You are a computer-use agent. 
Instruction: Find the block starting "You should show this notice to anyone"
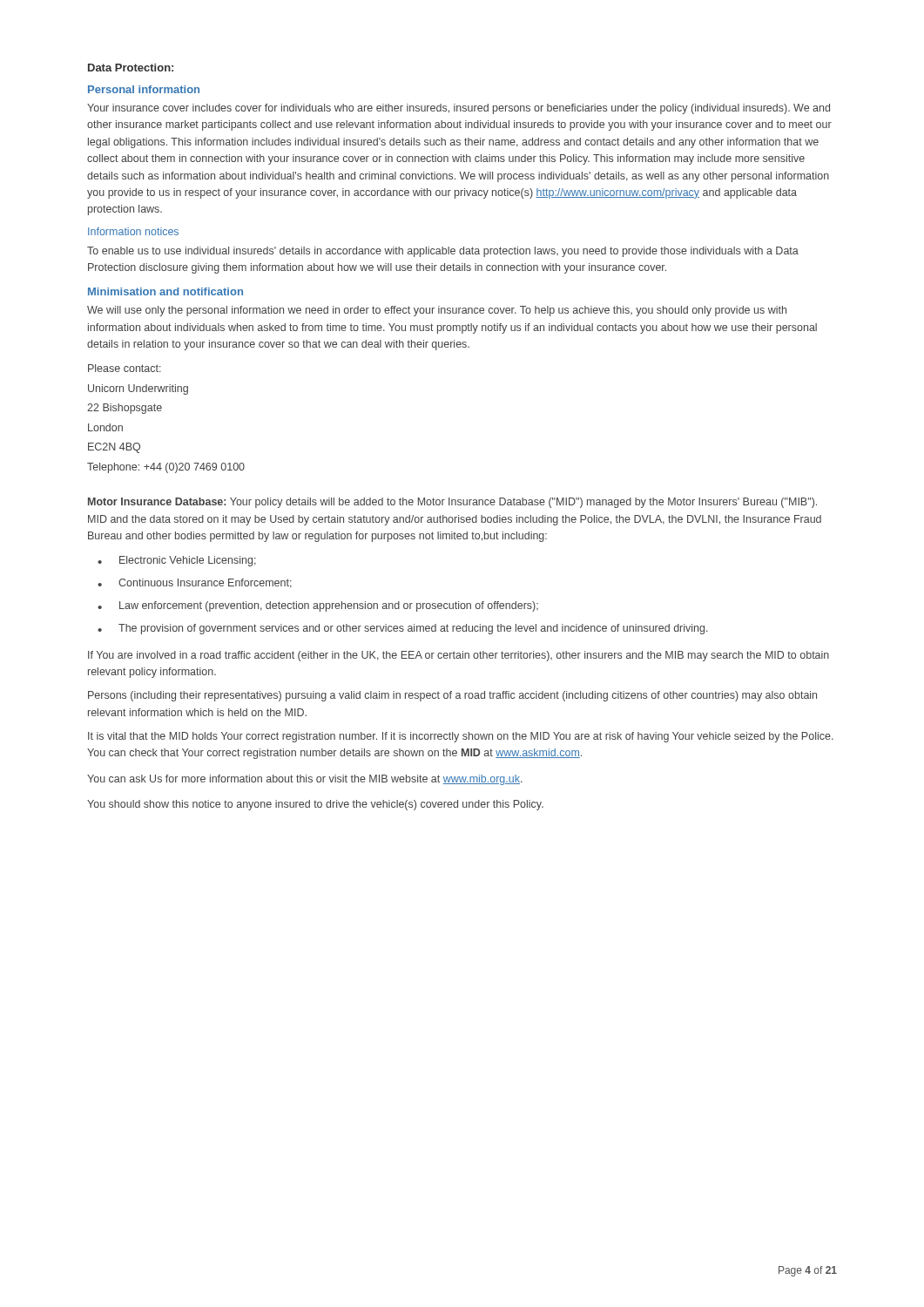[x=316, y=804]
